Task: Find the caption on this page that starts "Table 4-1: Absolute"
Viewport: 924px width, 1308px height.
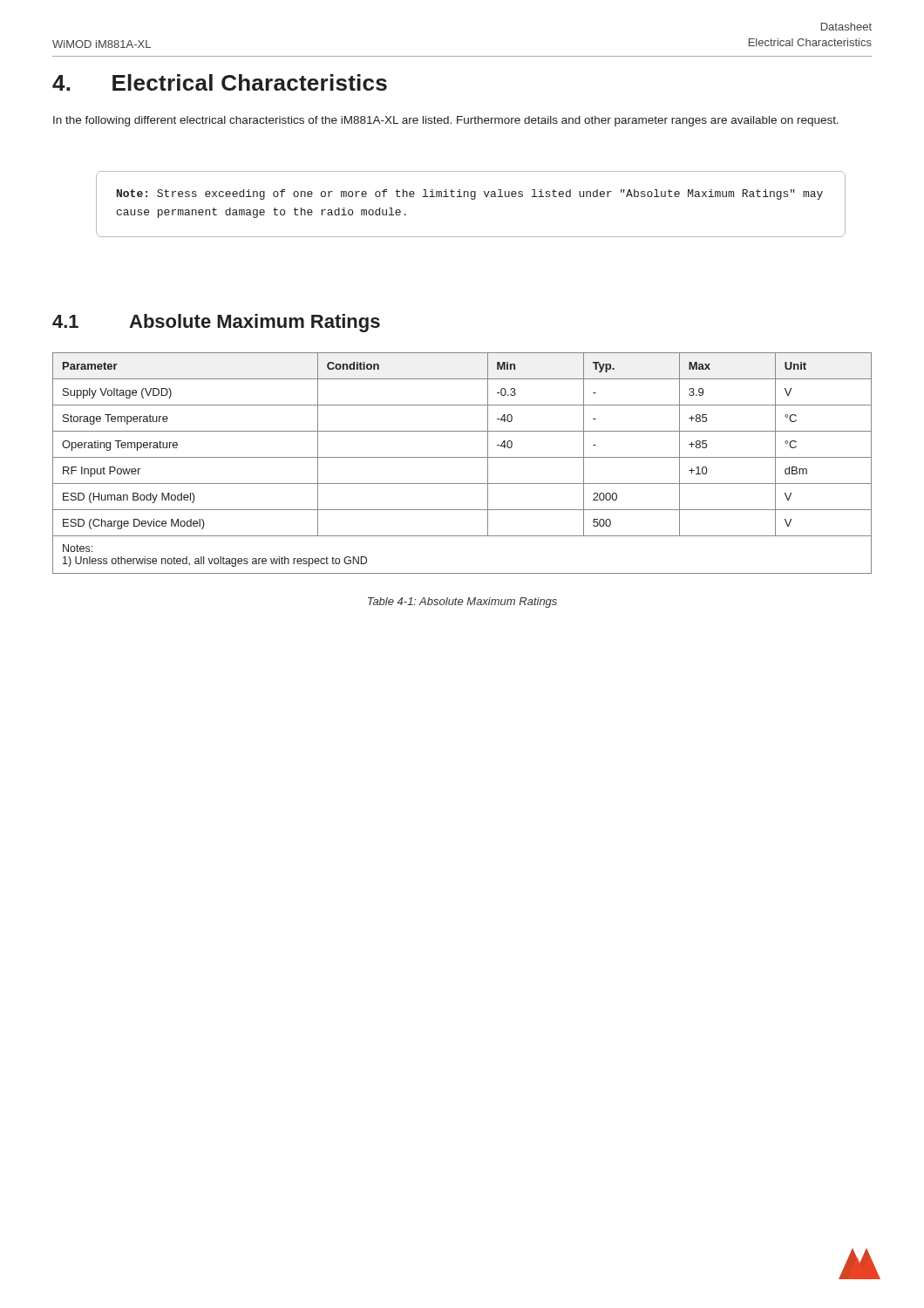Action: [462, 601]
